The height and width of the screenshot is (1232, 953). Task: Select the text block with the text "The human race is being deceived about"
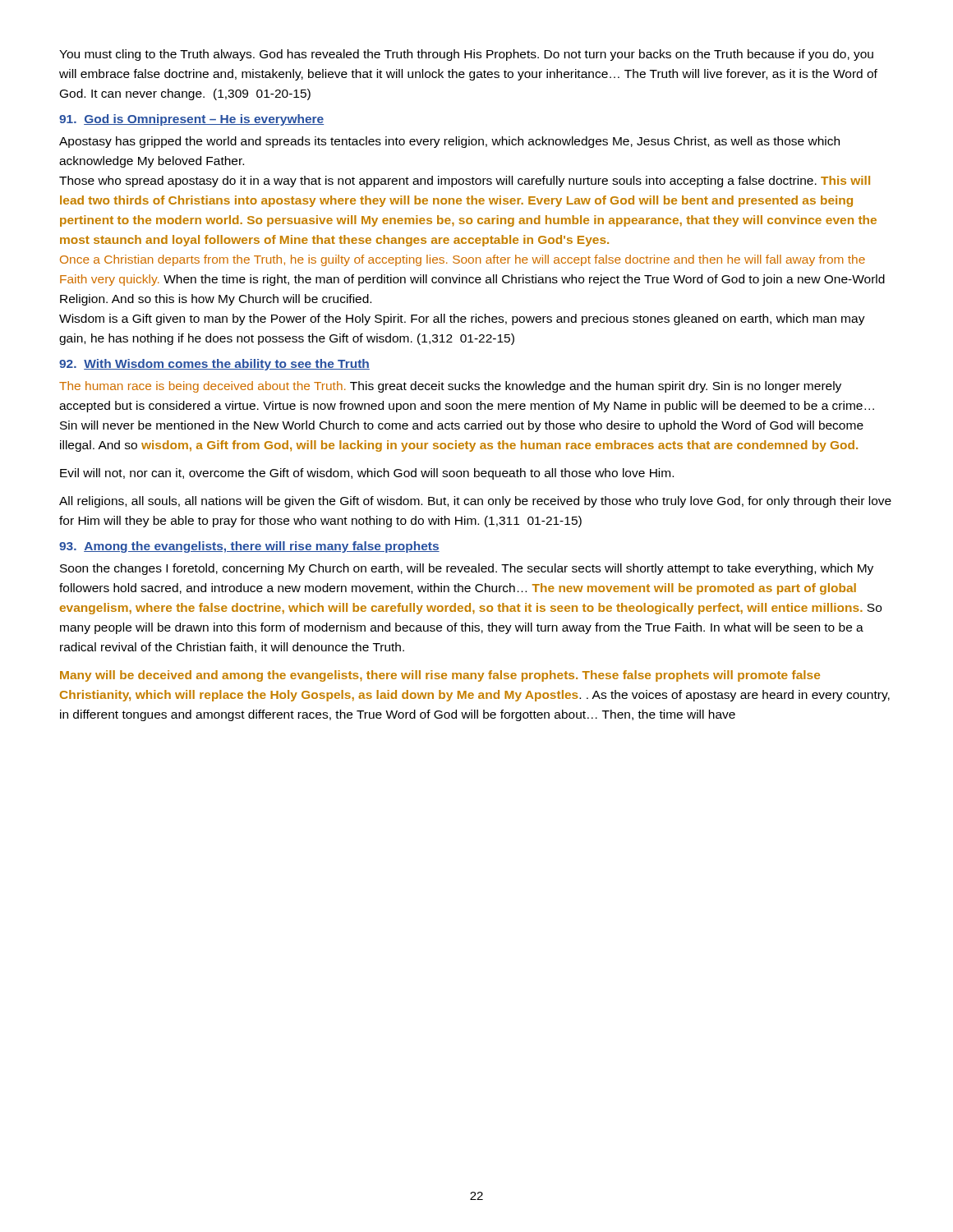point(467,415)
